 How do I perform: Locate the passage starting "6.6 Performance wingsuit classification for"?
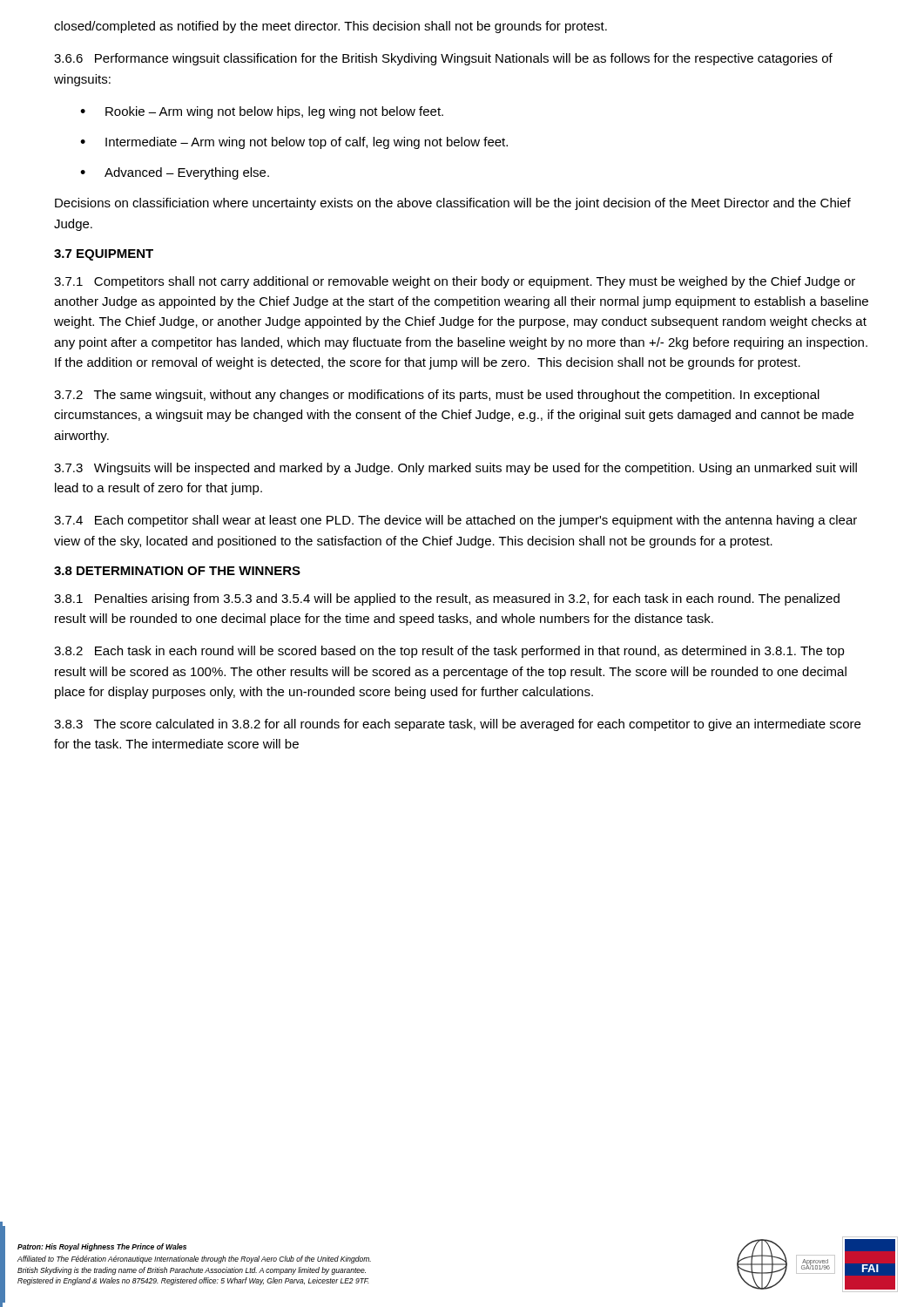point(443,68)
